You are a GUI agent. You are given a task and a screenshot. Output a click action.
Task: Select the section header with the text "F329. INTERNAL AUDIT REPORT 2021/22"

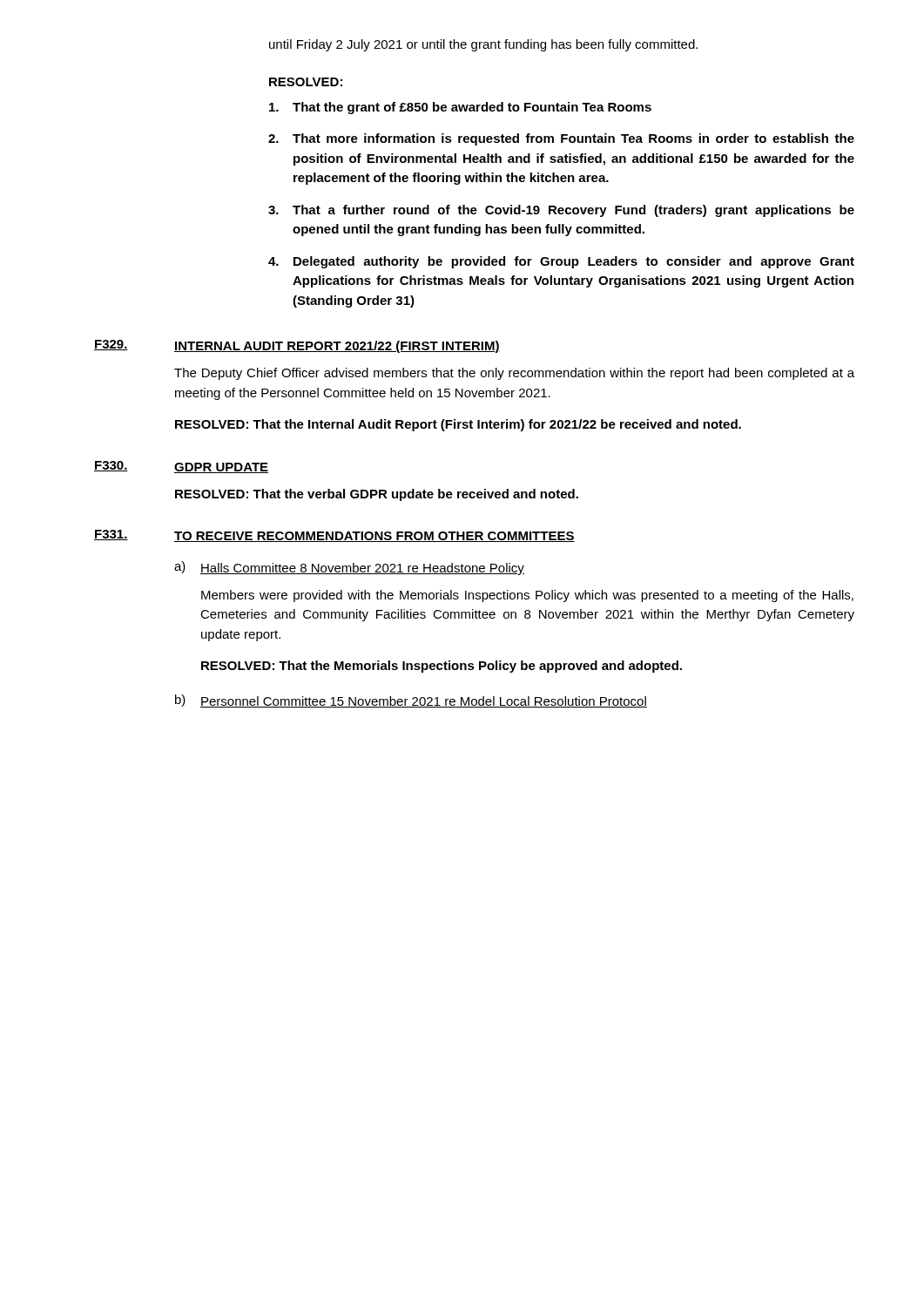pos(297,345)
